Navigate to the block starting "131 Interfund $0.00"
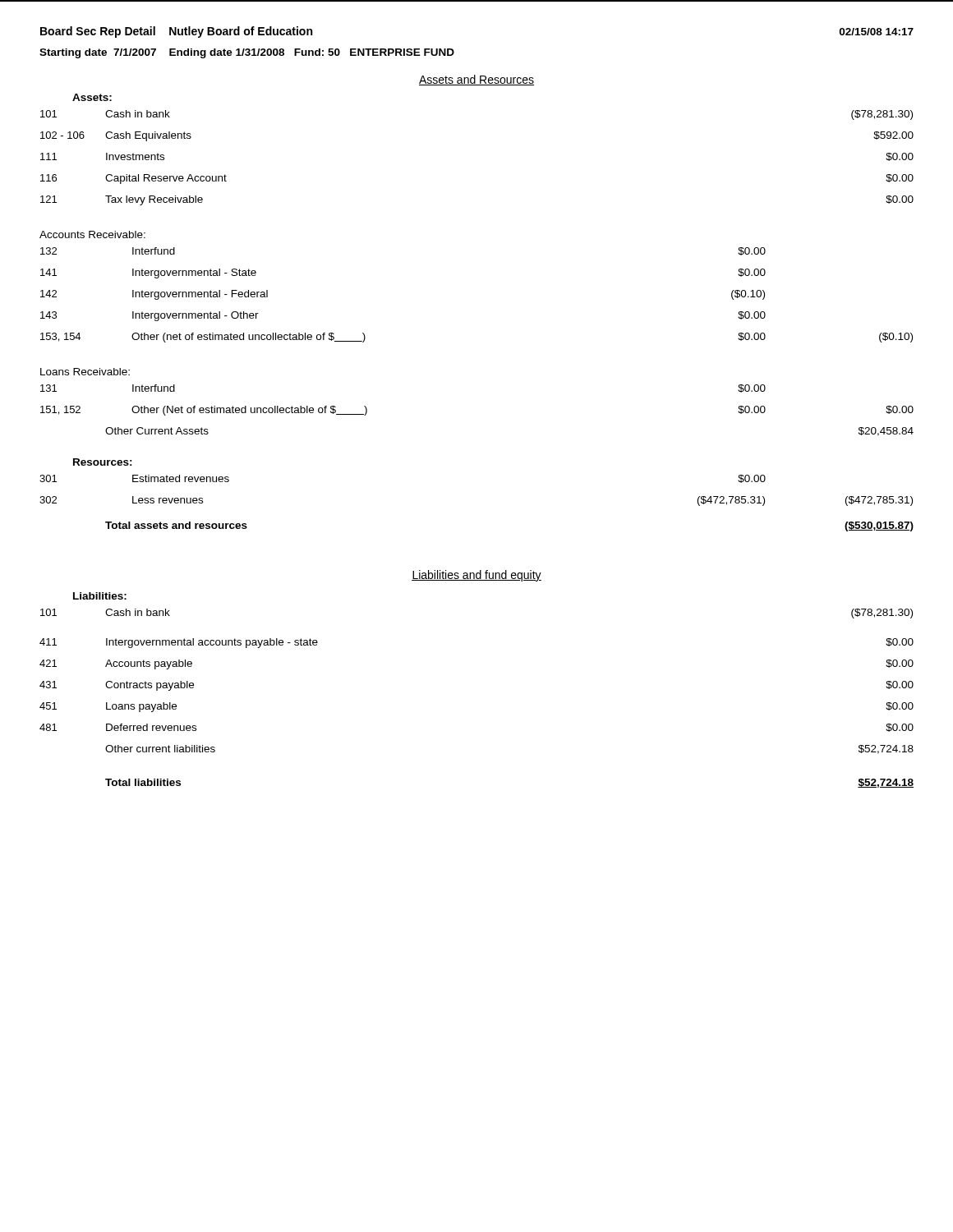 coord(48,388)
